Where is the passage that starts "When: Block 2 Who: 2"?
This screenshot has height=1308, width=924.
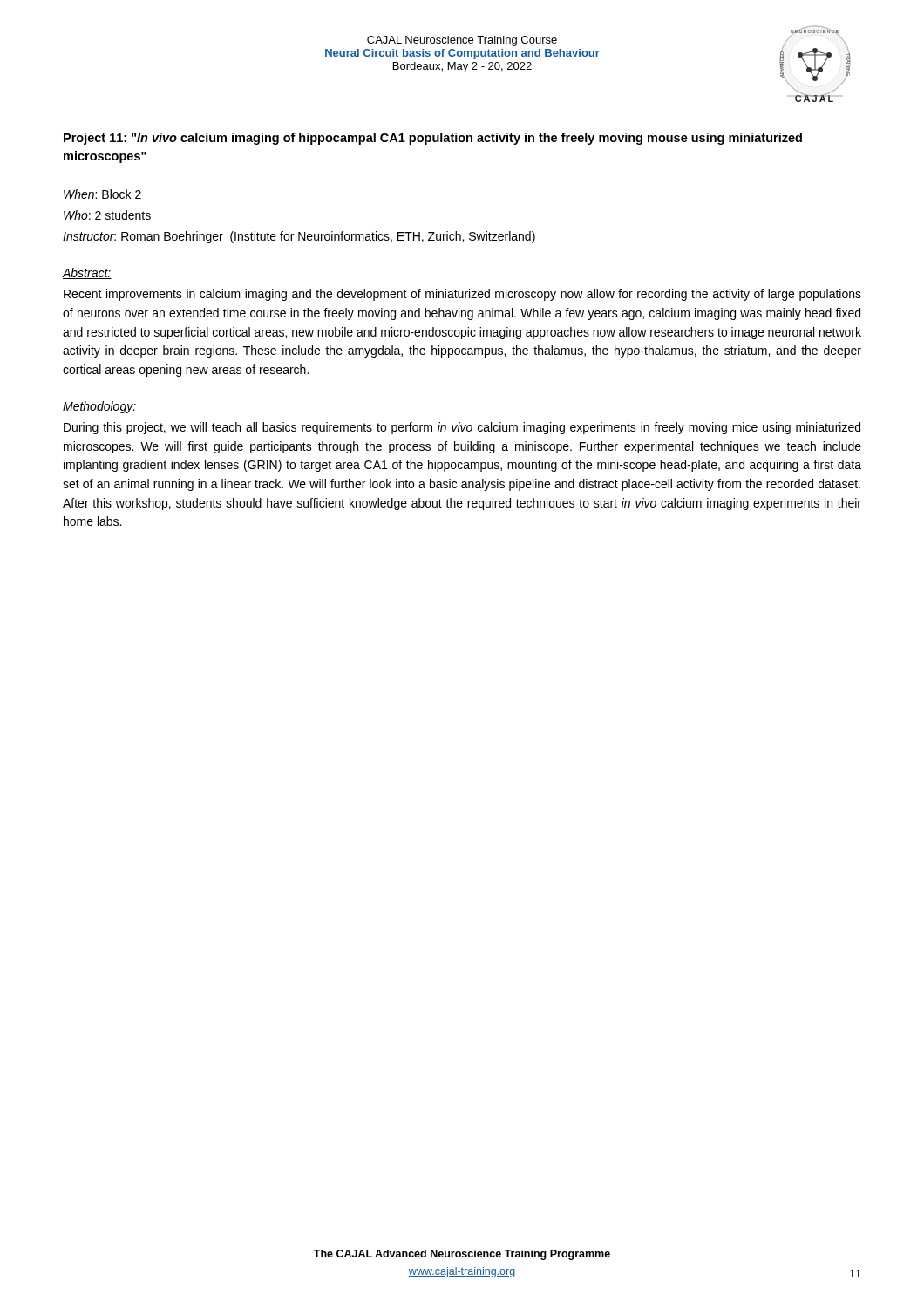102,194
